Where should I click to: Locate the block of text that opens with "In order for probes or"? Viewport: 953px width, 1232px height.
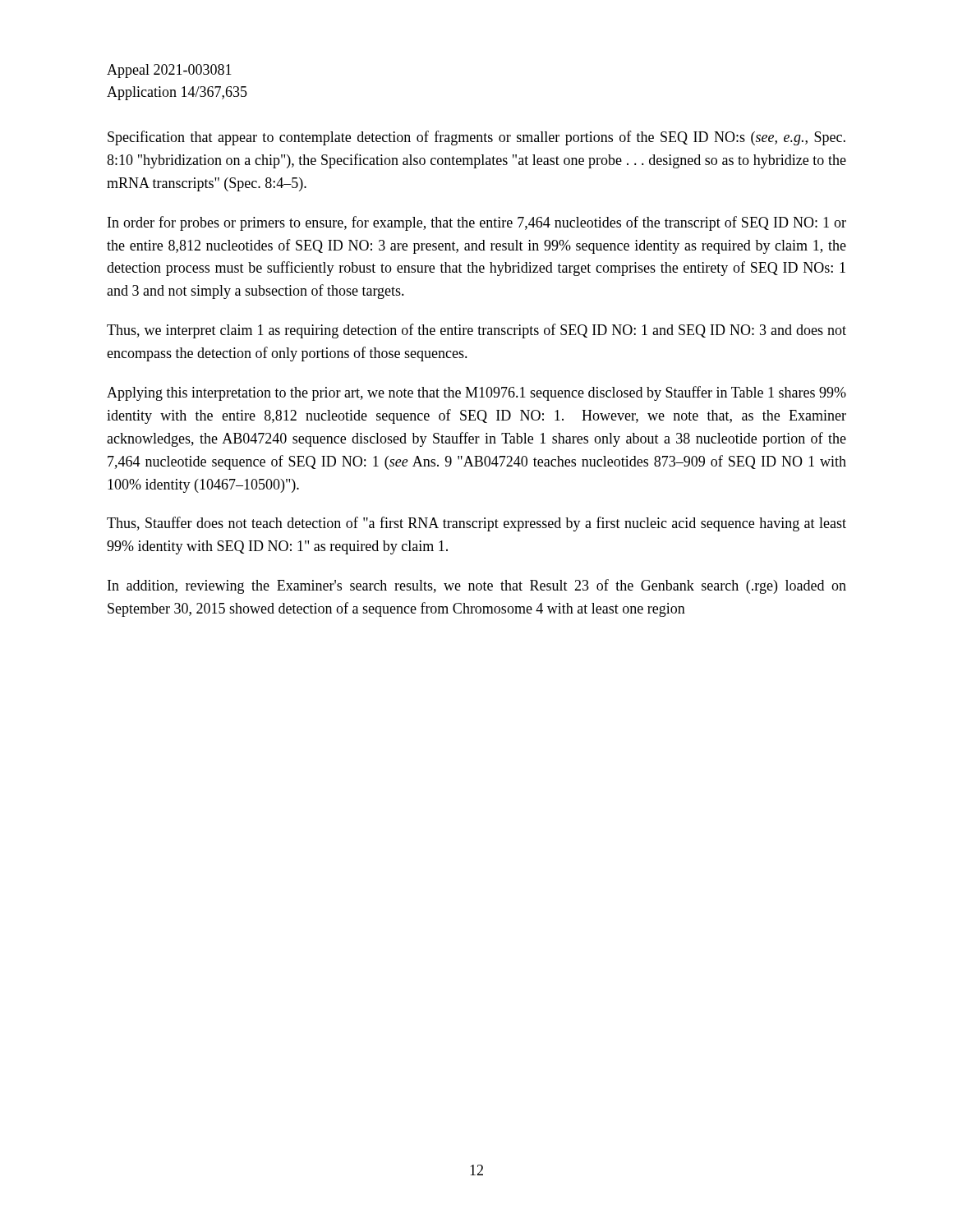pyautogui.click(x=476, y=257)
